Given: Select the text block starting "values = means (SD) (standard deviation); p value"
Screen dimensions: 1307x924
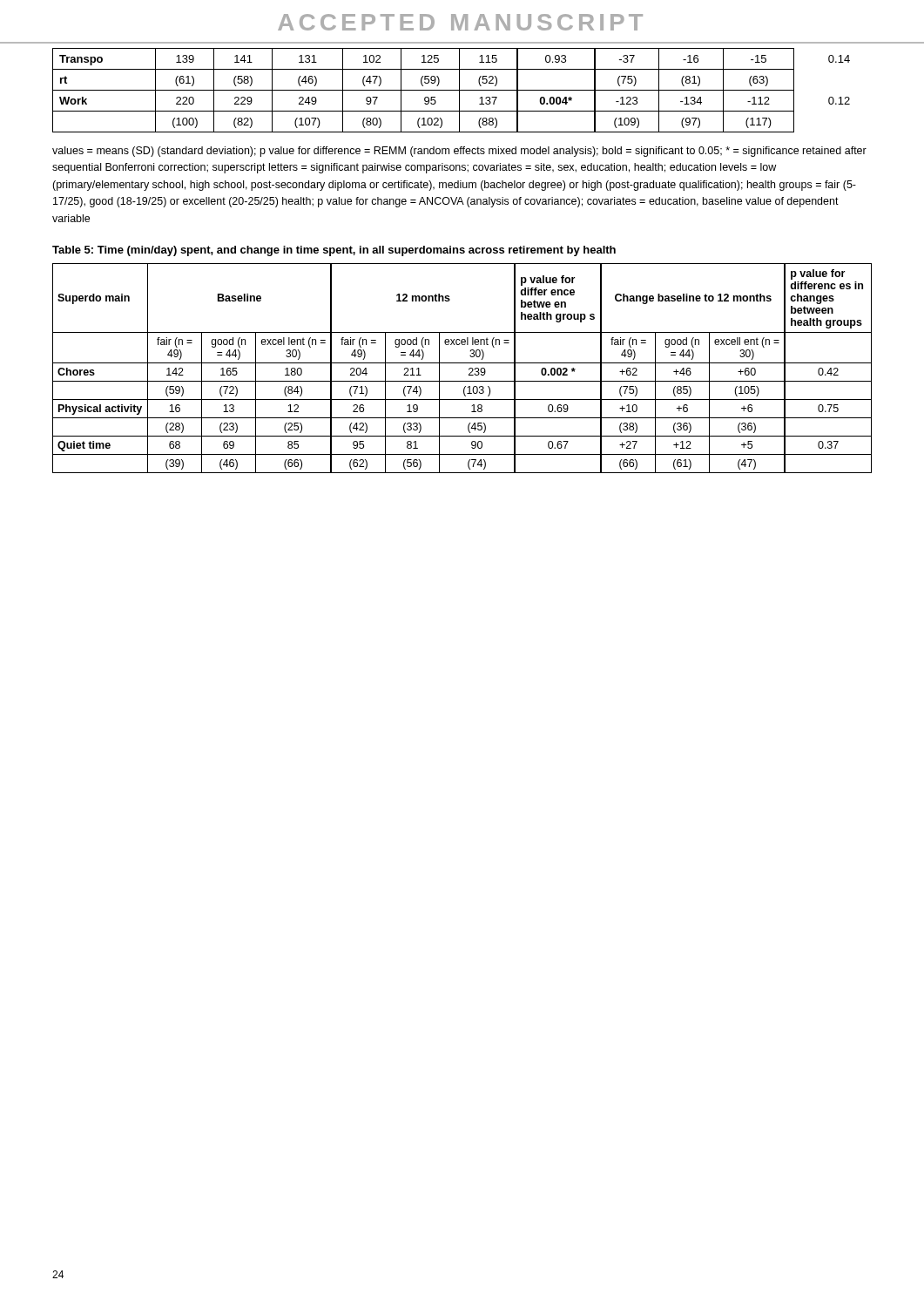Looking at the screenshot, I should pos(459,185).
